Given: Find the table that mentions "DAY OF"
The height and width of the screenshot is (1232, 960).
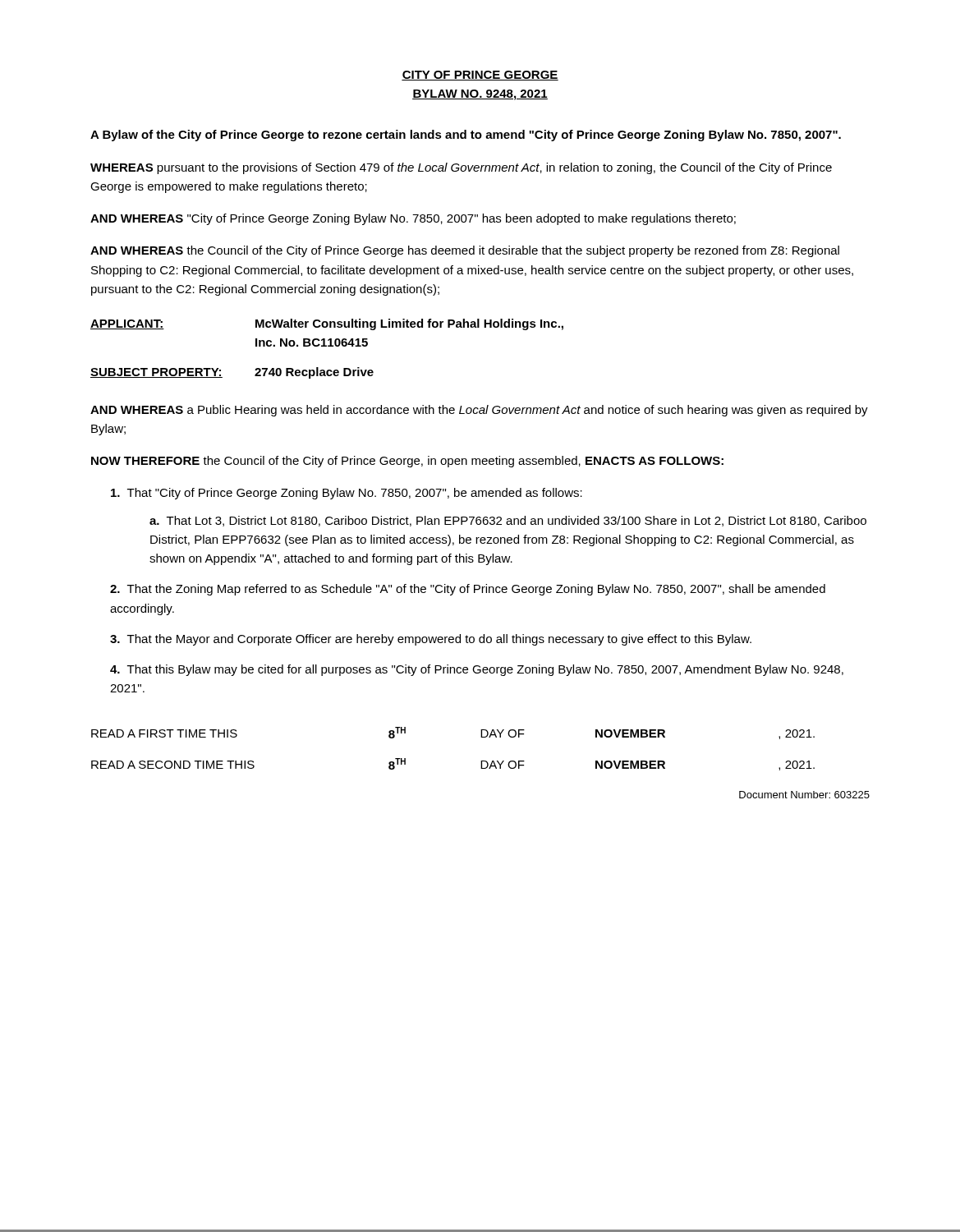Looking at the screenshot, I should [480, 749].
